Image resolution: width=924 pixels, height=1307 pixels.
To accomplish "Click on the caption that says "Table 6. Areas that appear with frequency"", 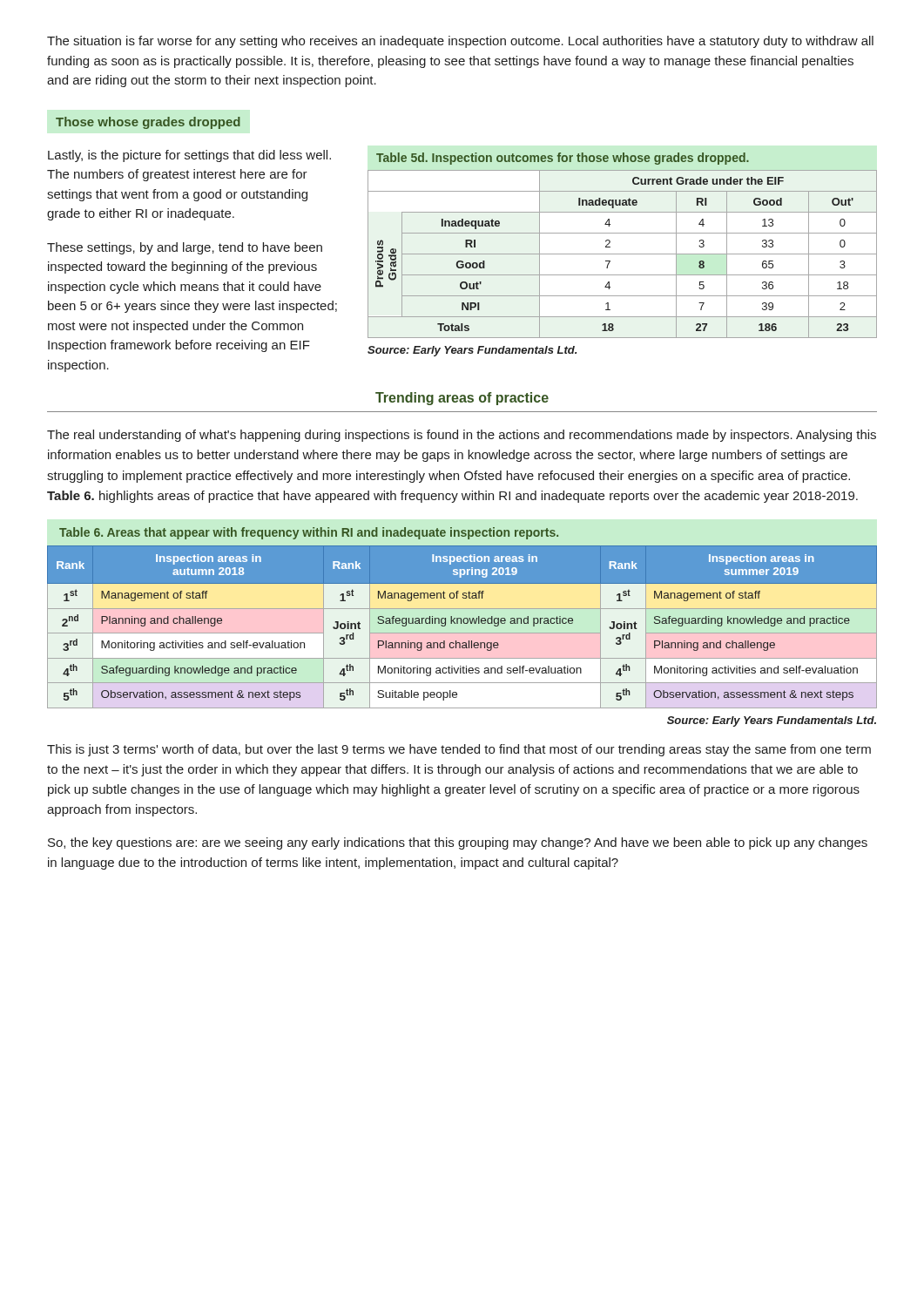I will tap(309, 532).
